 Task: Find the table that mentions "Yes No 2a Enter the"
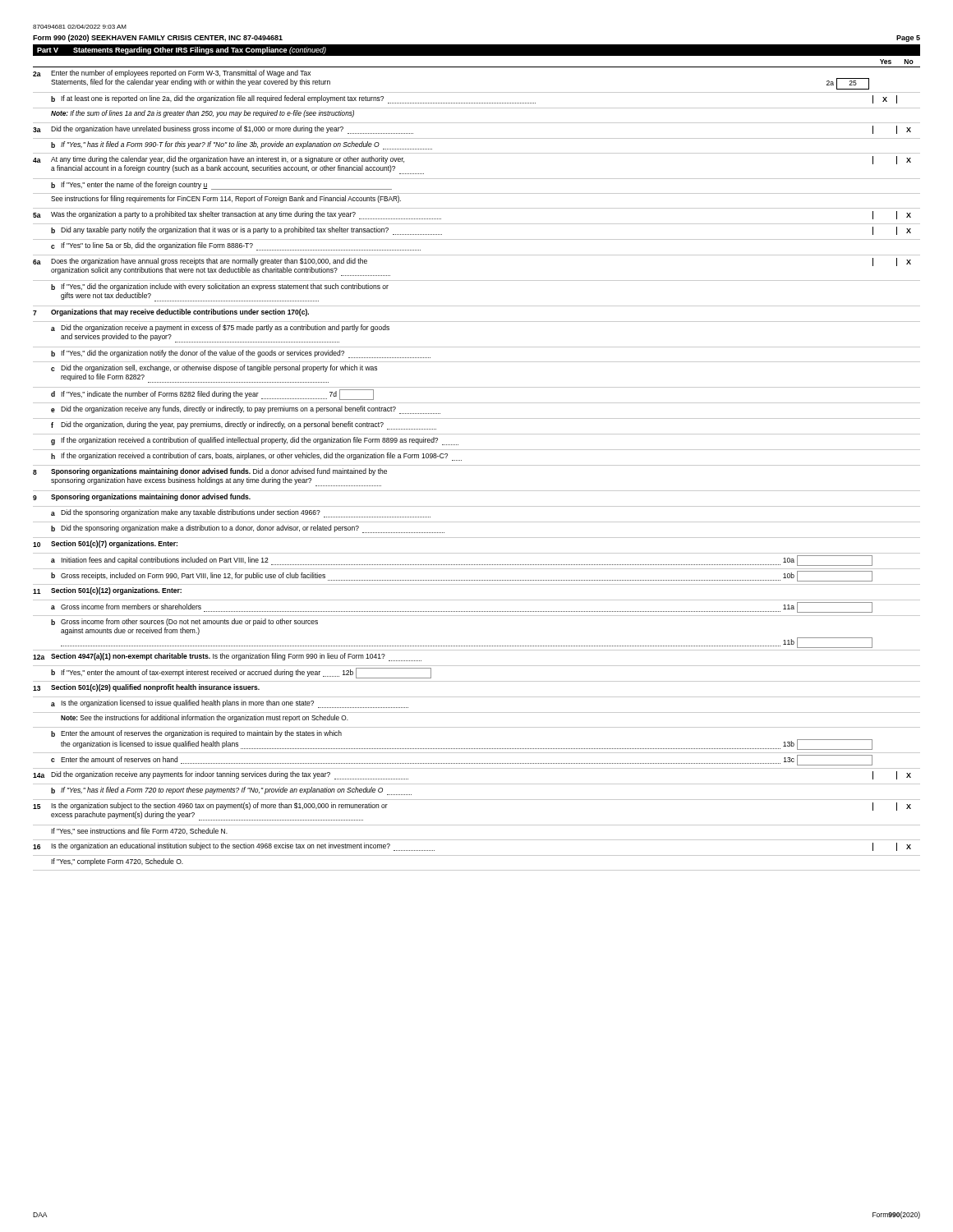tap(476, 464)
